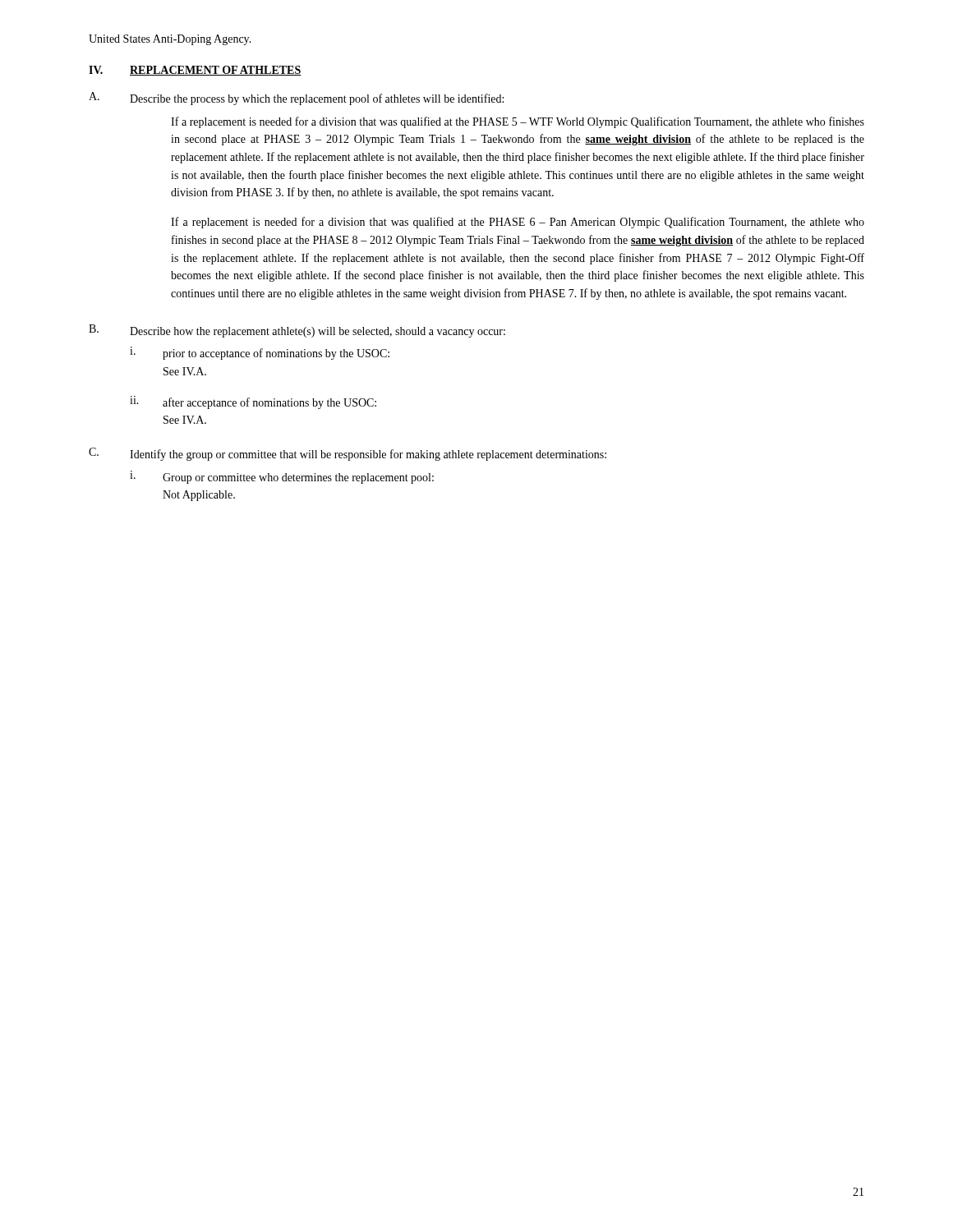Click the passage that begins "B. Describe how the replacement athlete(s)"

point(476,331)
